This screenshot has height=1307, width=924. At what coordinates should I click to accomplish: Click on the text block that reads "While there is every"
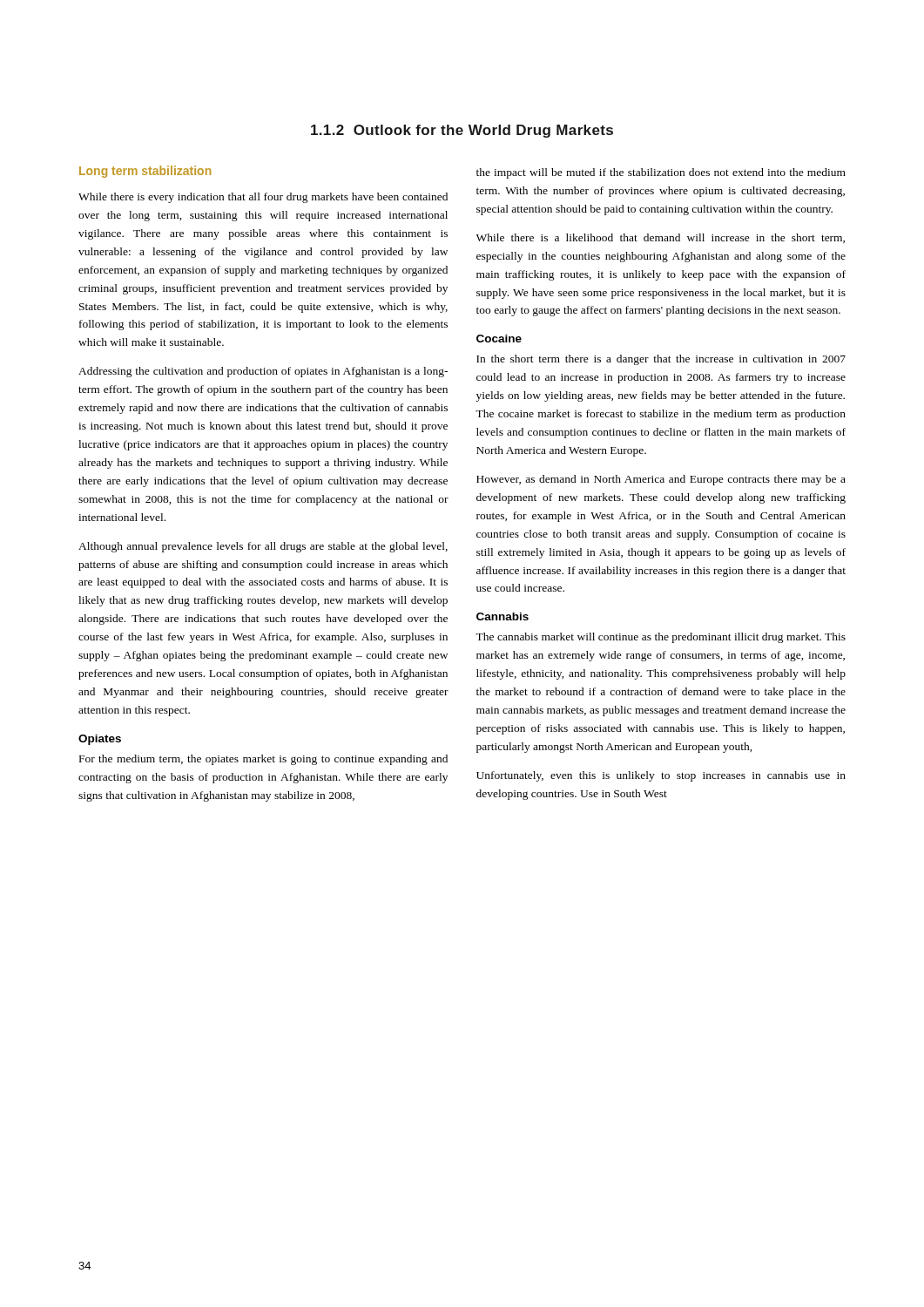click(x=263, y=270)
